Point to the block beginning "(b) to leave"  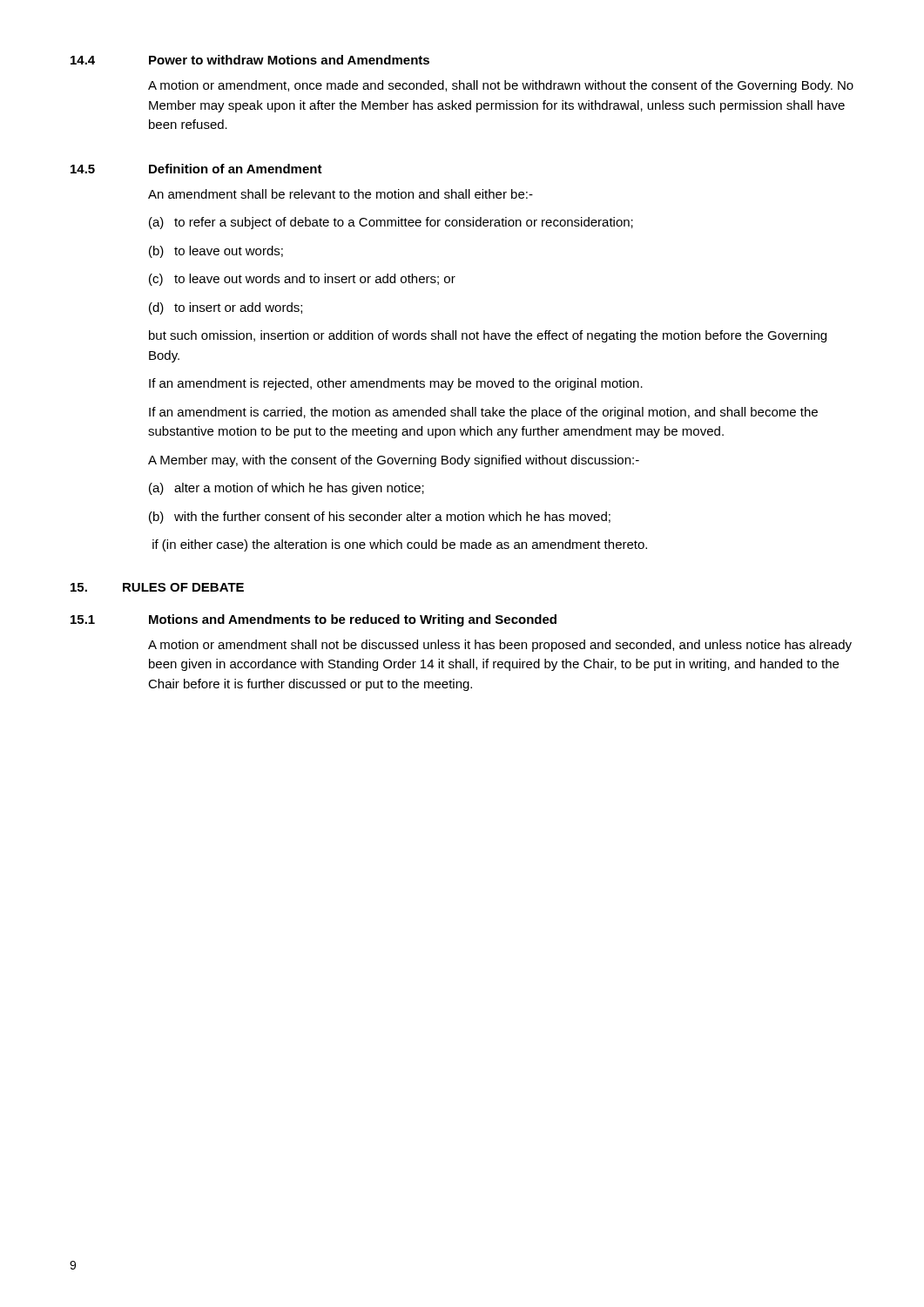coord(216,252)
